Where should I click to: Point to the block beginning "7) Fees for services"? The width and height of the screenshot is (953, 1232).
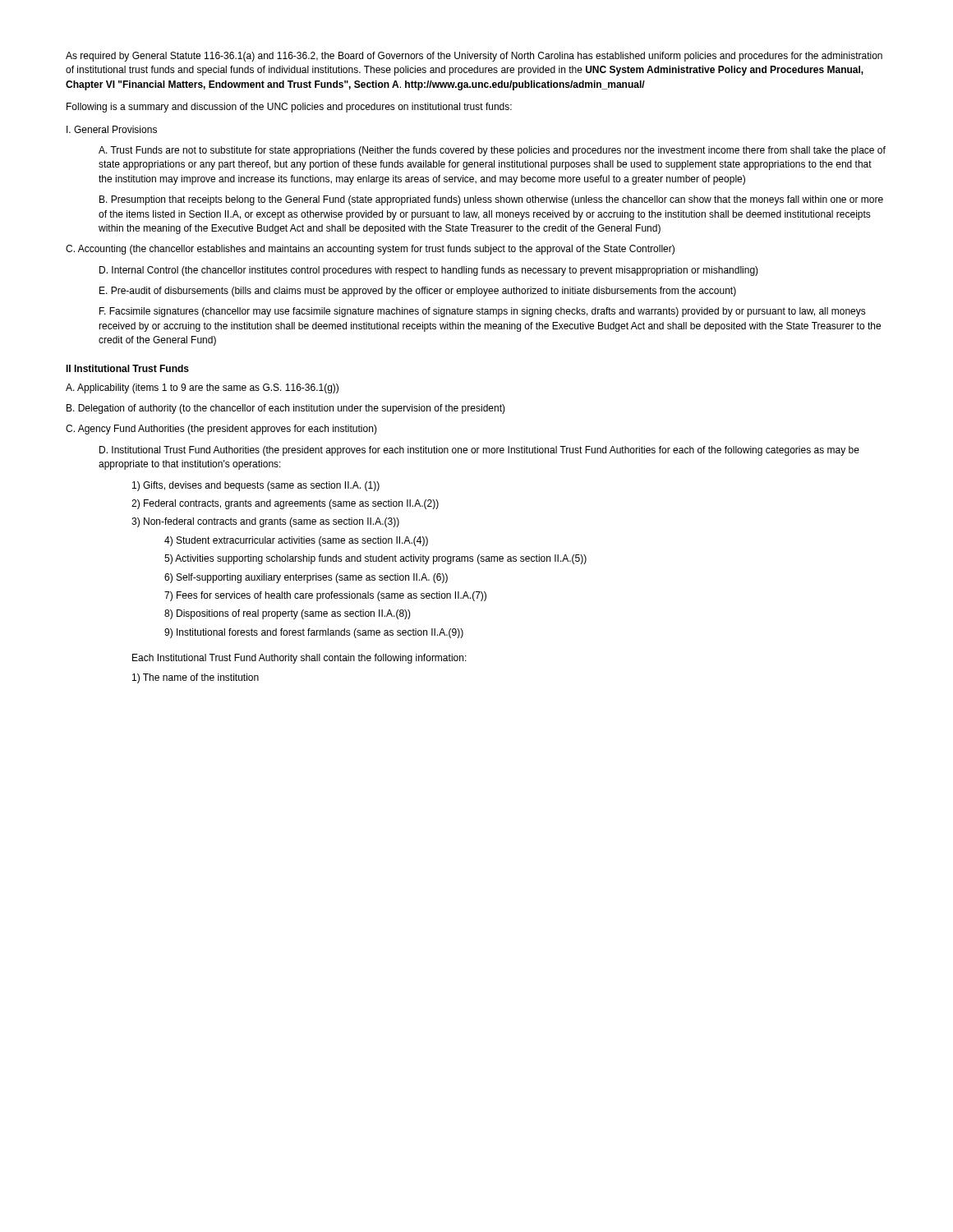[x=326, y=595]
